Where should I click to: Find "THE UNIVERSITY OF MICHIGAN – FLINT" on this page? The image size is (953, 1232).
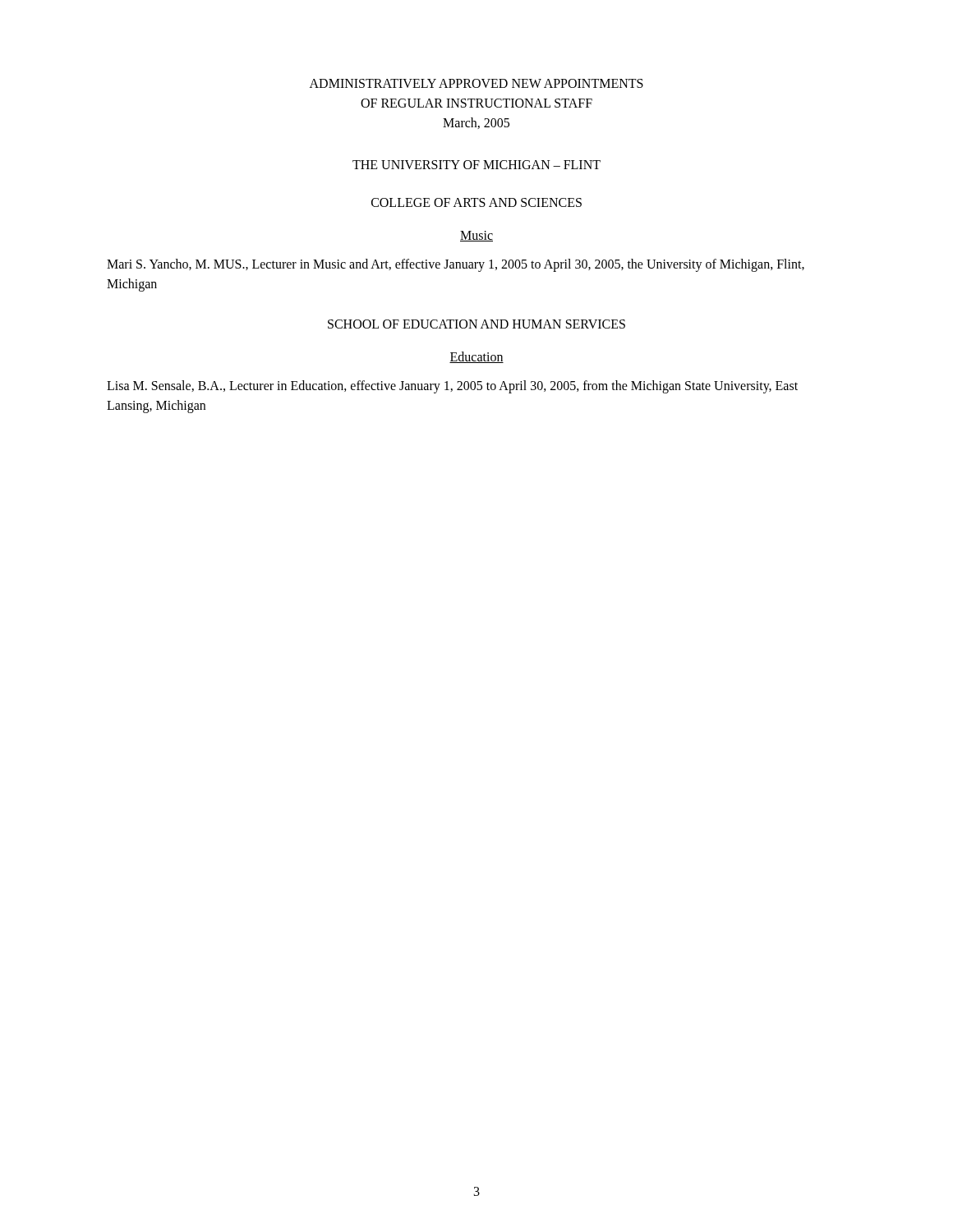click(x=476, y=165)
